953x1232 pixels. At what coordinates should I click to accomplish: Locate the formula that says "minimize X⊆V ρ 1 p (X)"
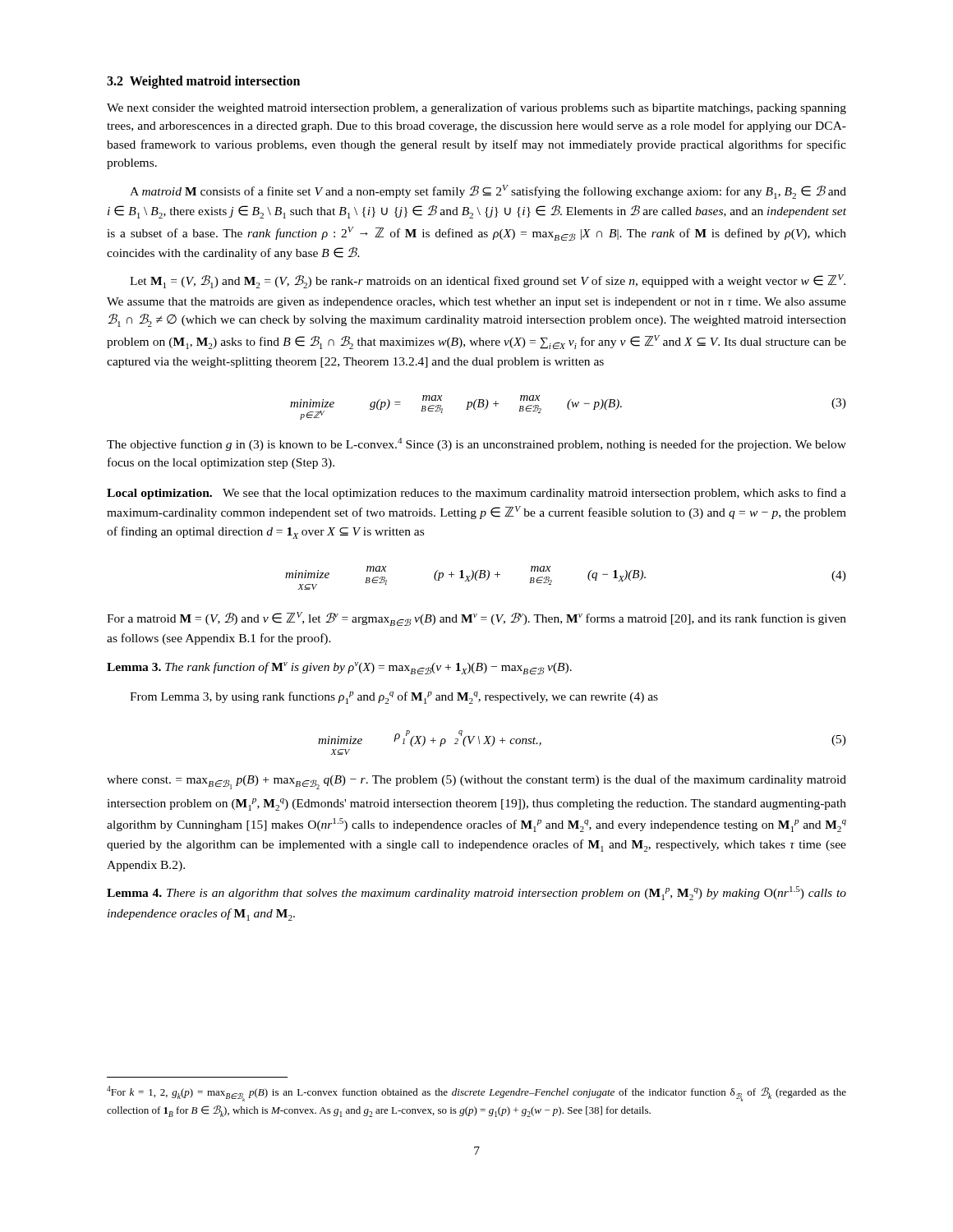click(338, 739)
